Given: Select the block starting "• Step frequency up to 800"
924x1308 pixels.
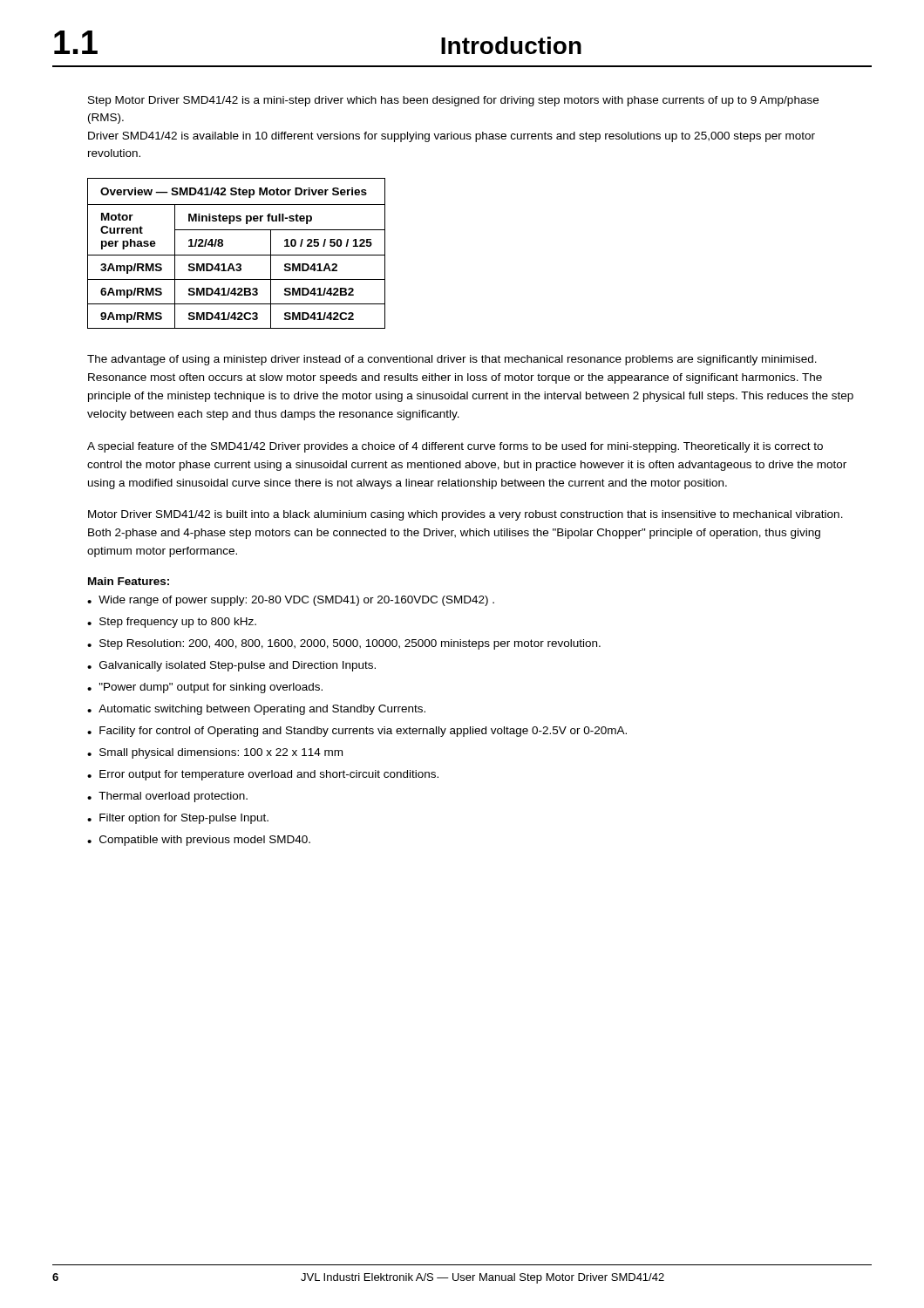Looking at the screenshot, I should point(172,623).
